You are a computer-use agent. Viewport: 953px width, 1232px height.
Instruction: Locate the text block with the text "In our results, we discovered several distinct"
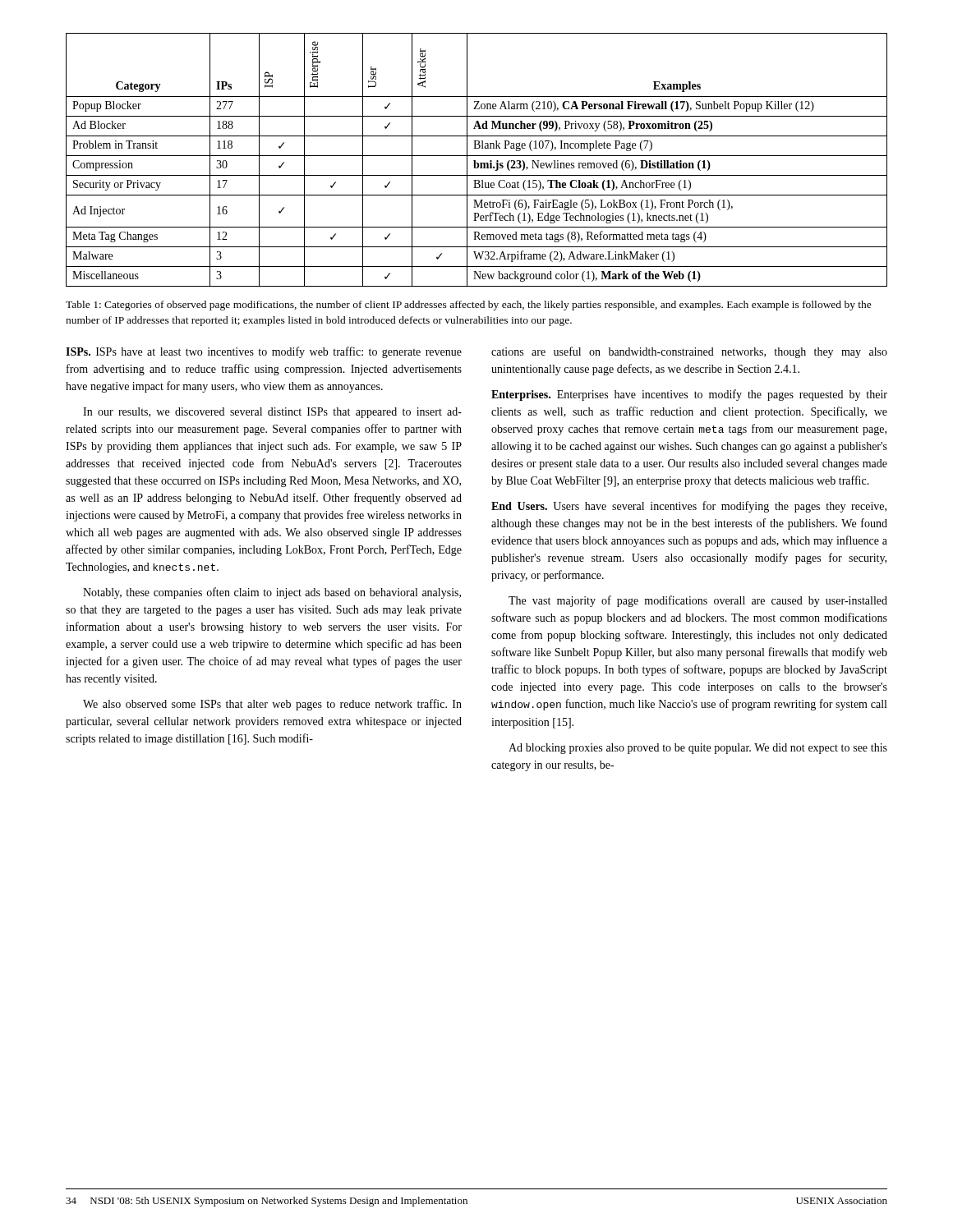point(264,489)
